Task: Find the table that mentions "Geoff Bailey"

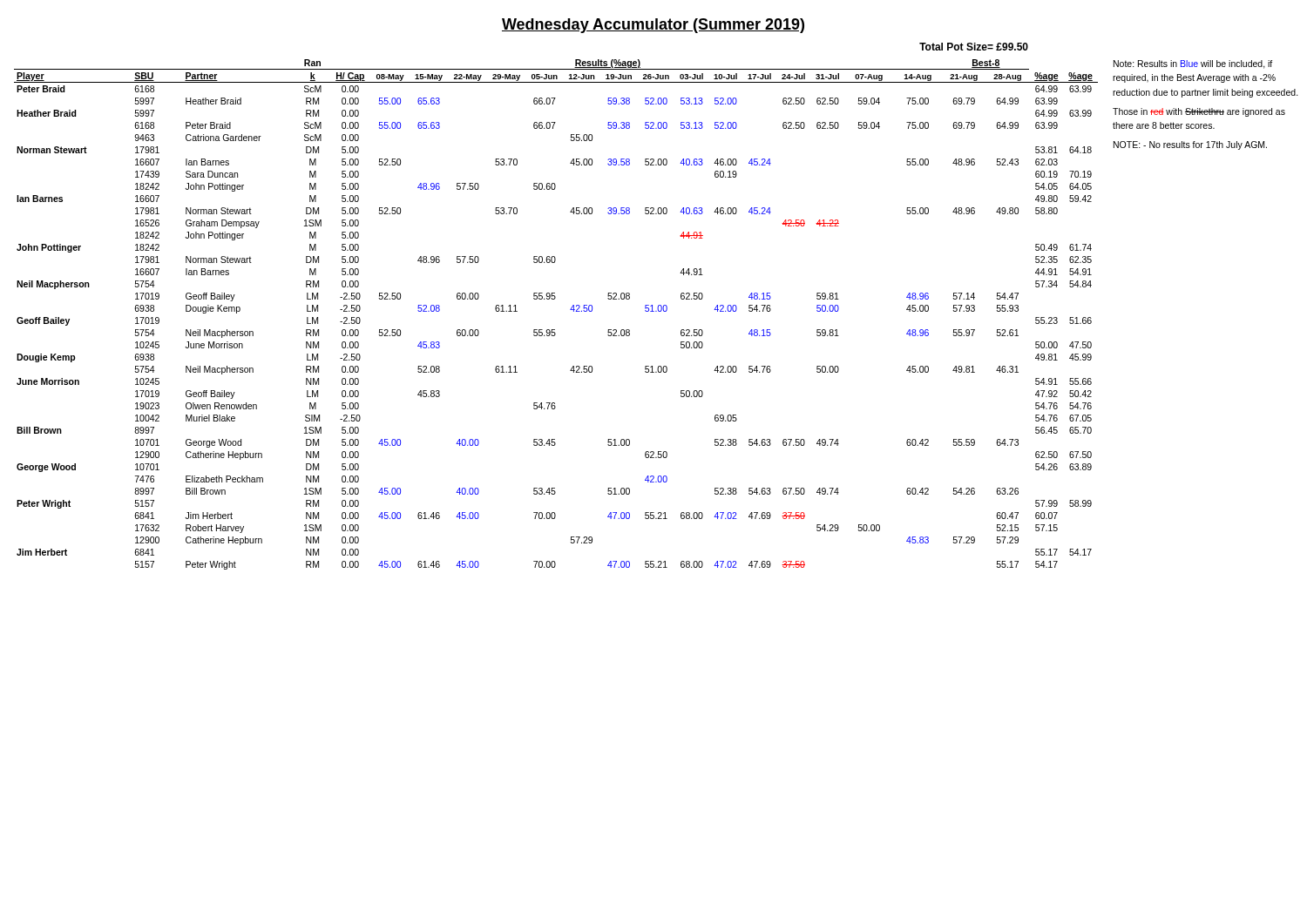Action: 556,314
